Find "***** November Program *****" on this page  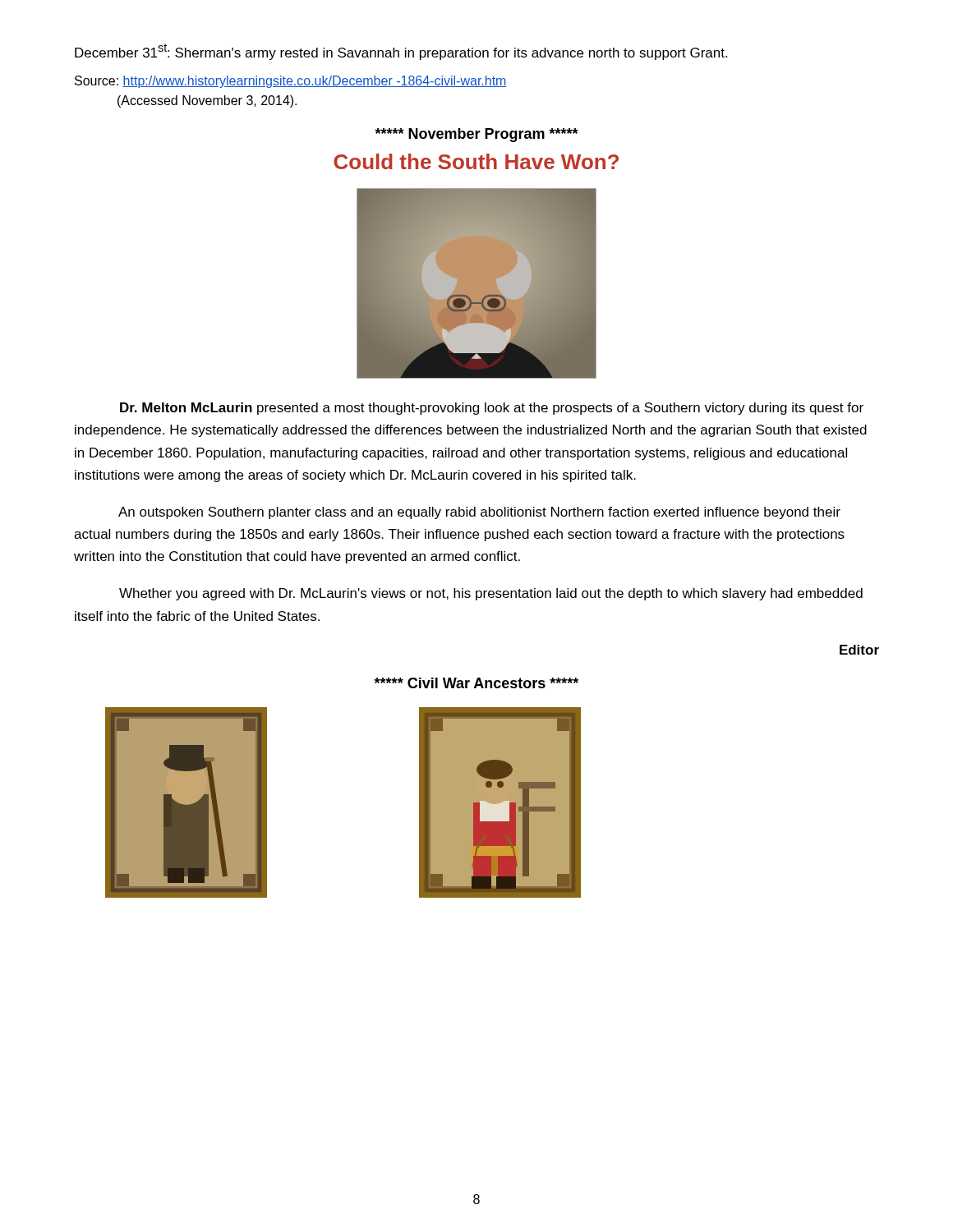tap(476, 134)
